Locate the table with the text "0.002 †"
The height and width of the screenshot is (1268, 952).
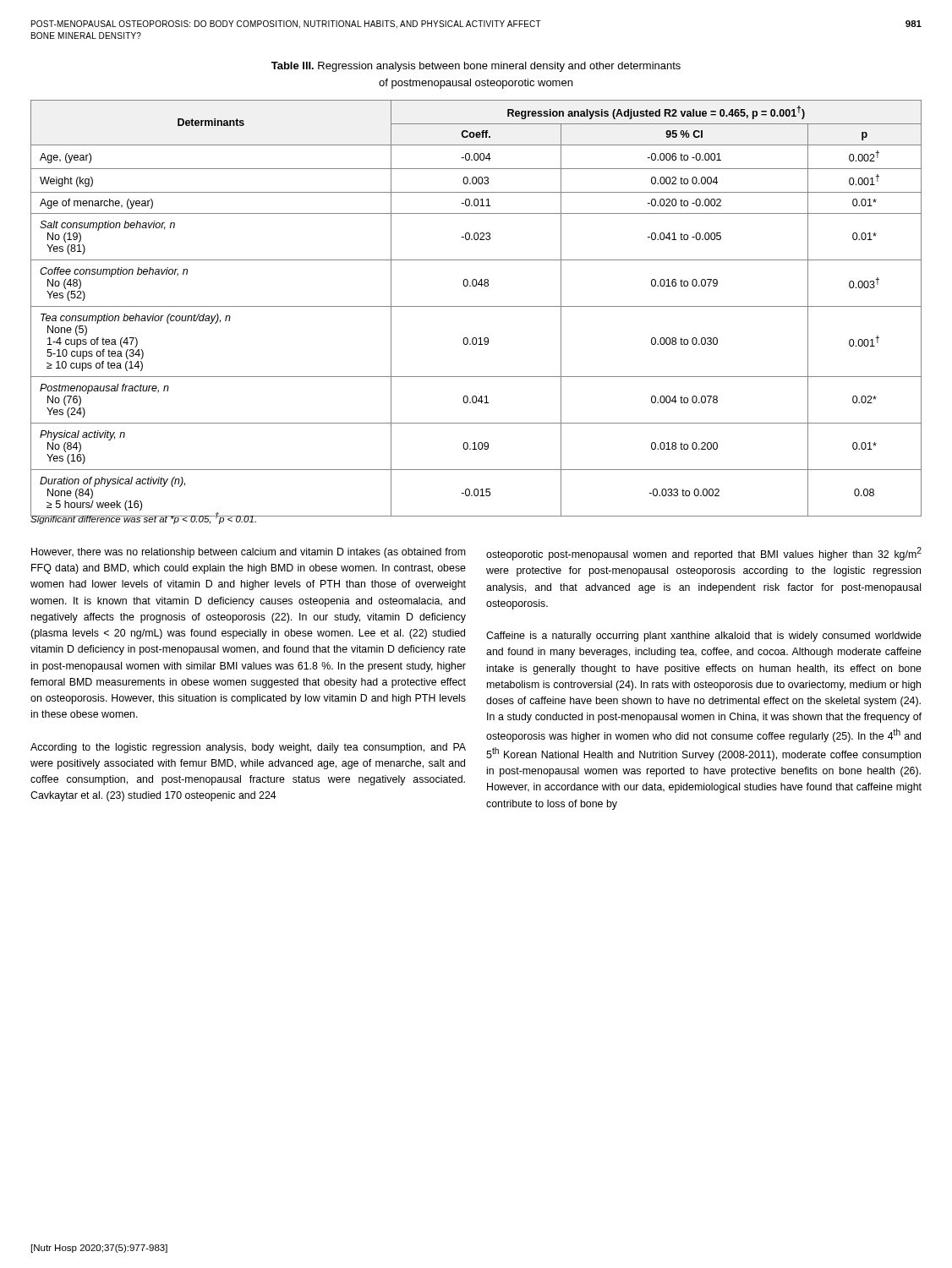pyautogui.click(x=476, y=308)
